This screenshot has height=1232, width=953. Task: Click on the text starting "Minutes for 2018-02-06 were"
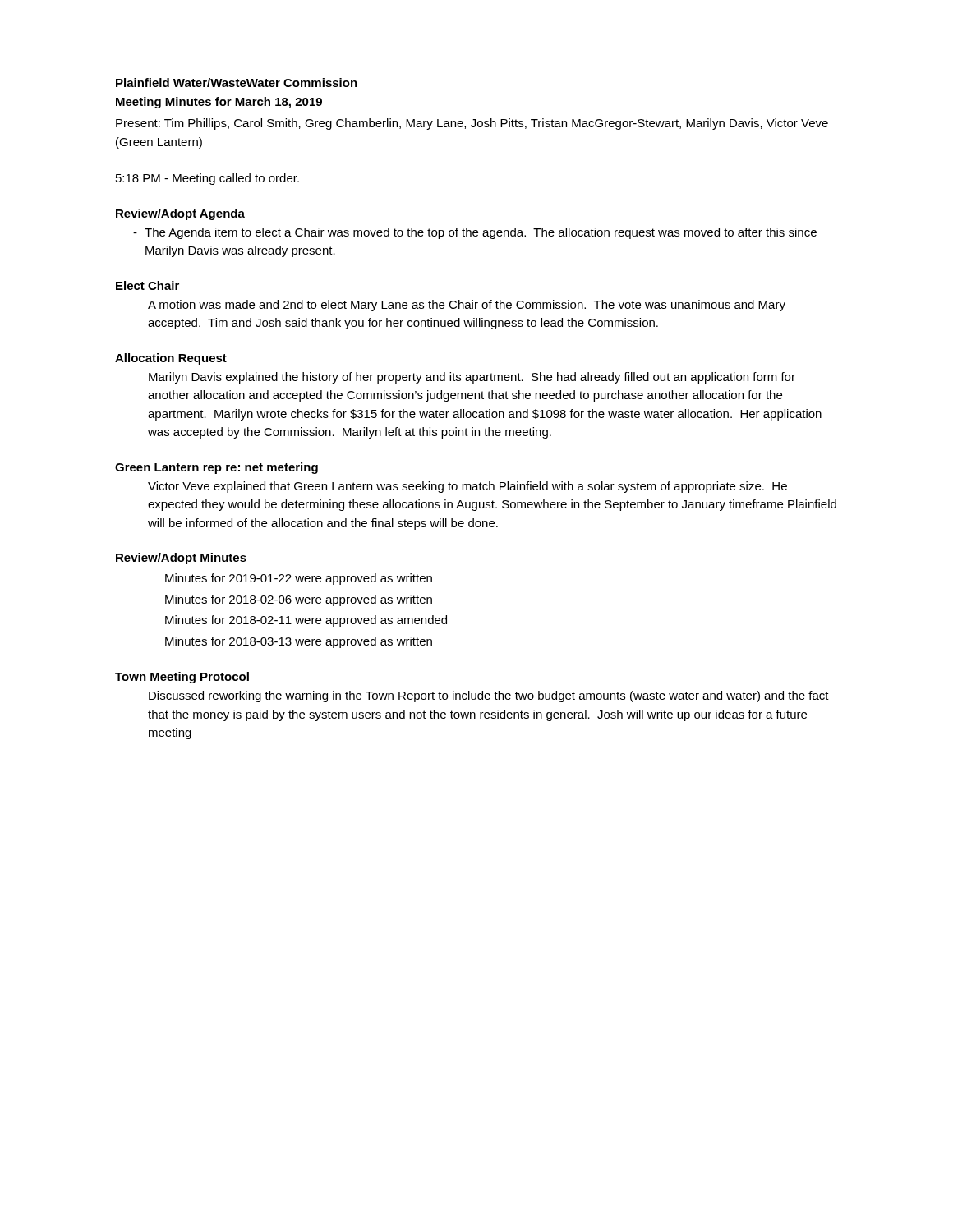point(299,599)
